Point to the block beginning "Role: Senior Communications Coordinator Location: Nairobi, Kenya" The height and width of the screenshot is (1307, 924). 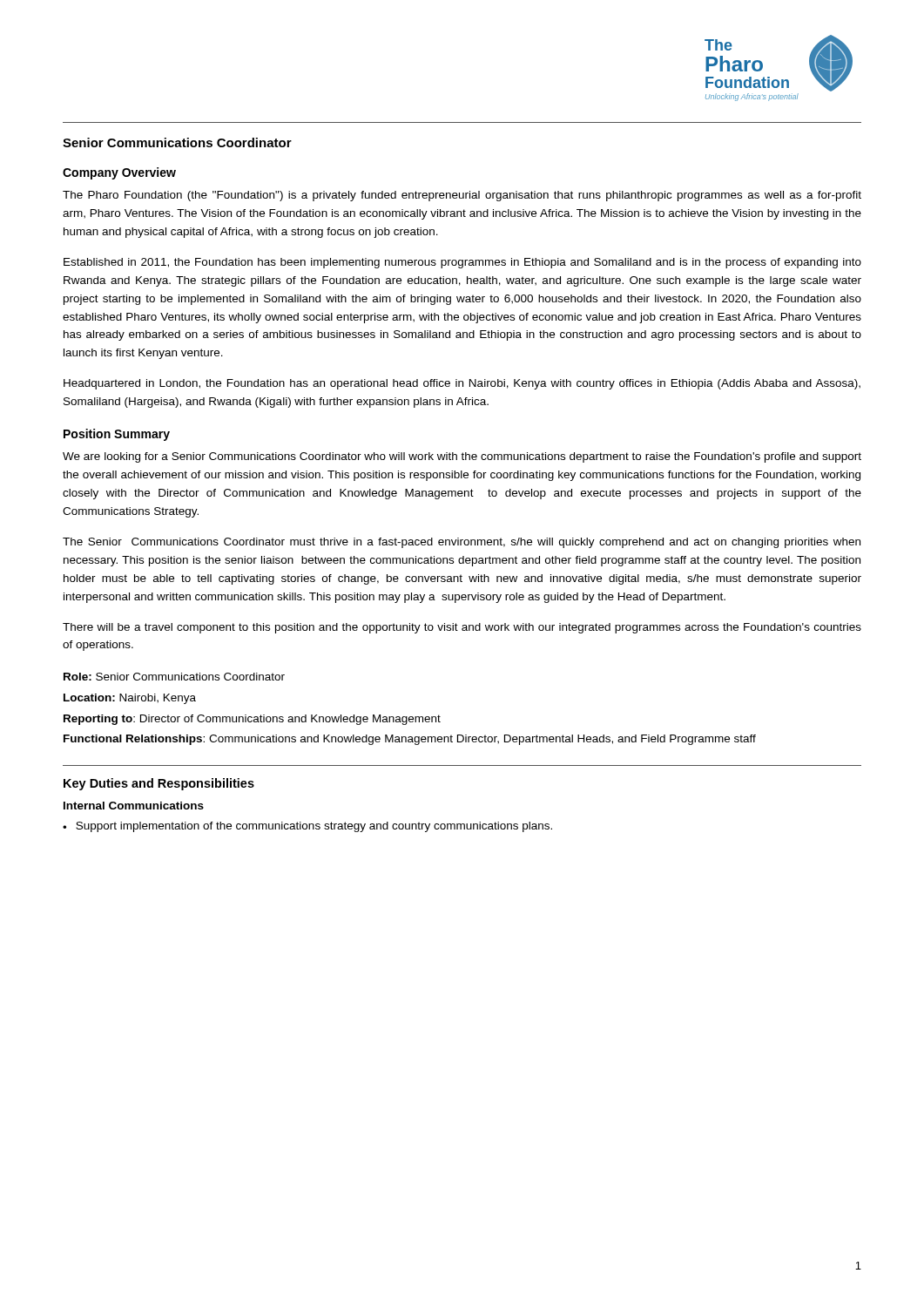[174, 677]
